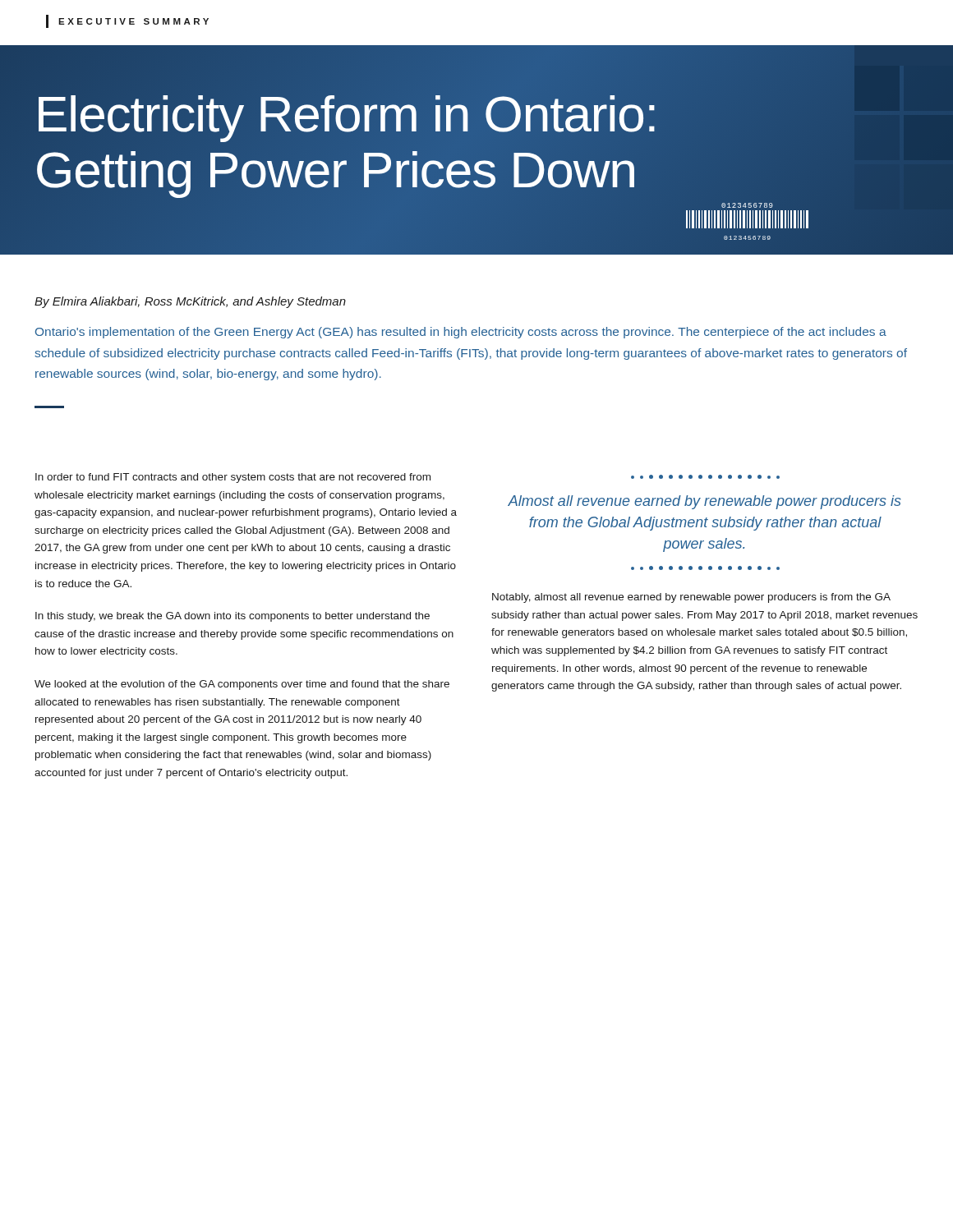Locate the title
Viewport: 953px width, 1232px height.
420,142
